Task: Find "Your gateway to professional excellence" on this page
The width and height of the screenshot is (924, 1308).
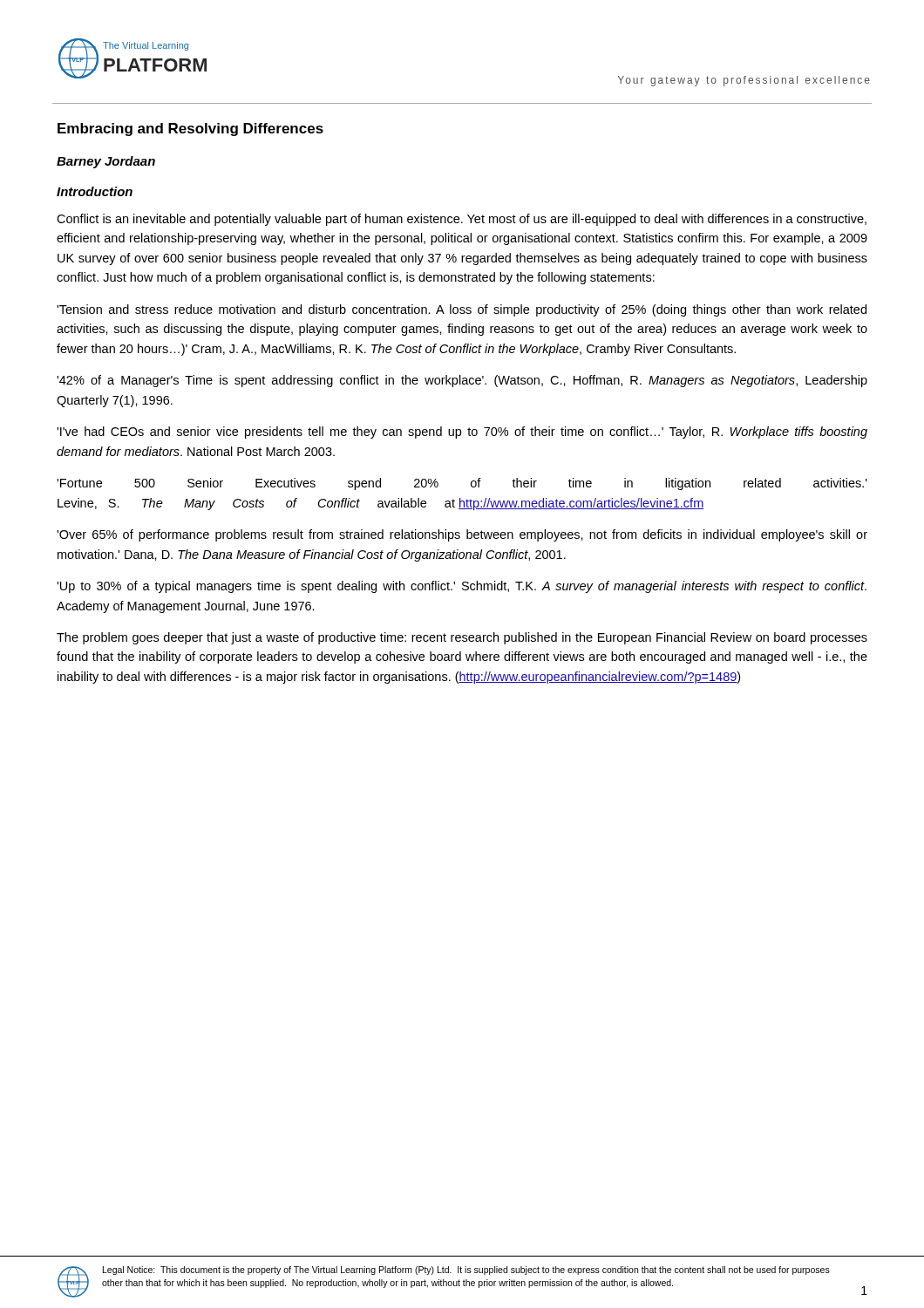Action: (745, 80)
